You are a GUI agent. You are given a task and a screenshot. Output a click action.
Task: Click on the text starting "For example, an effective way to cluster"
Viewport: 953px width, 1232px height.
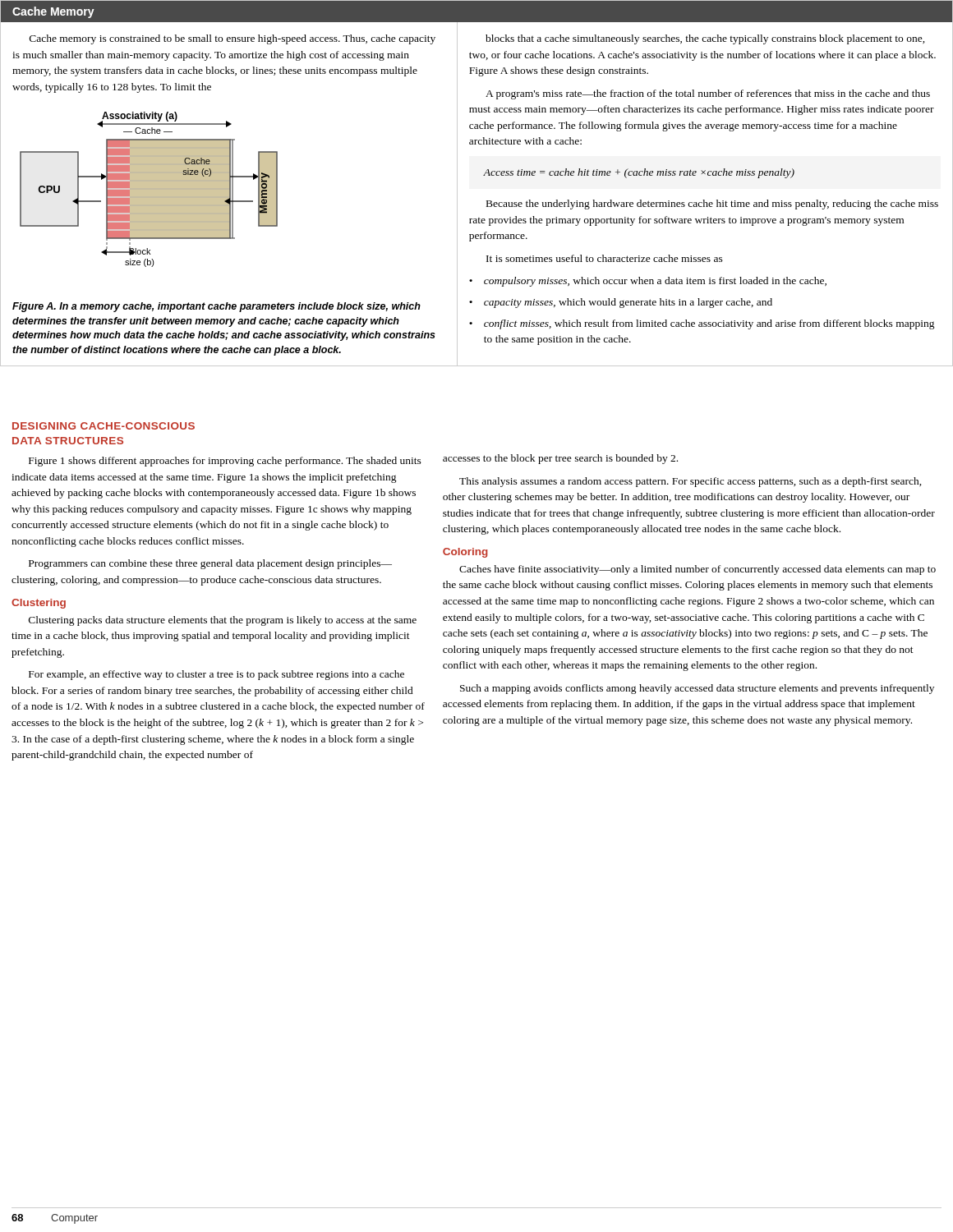[x=218, y=714]
